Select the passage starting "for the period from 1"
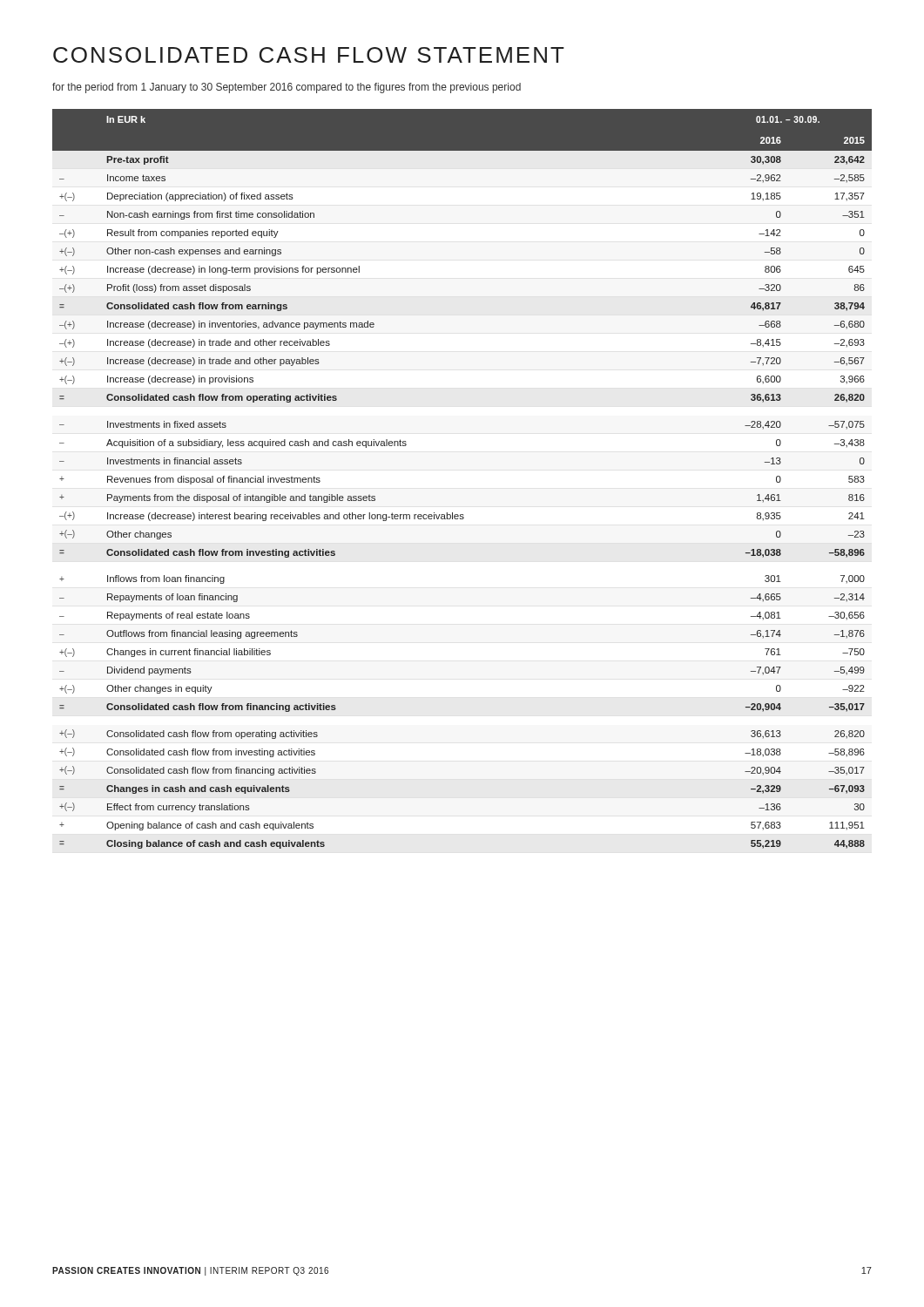This screenshot has height=1307, width=924. (x=287, y=87)
